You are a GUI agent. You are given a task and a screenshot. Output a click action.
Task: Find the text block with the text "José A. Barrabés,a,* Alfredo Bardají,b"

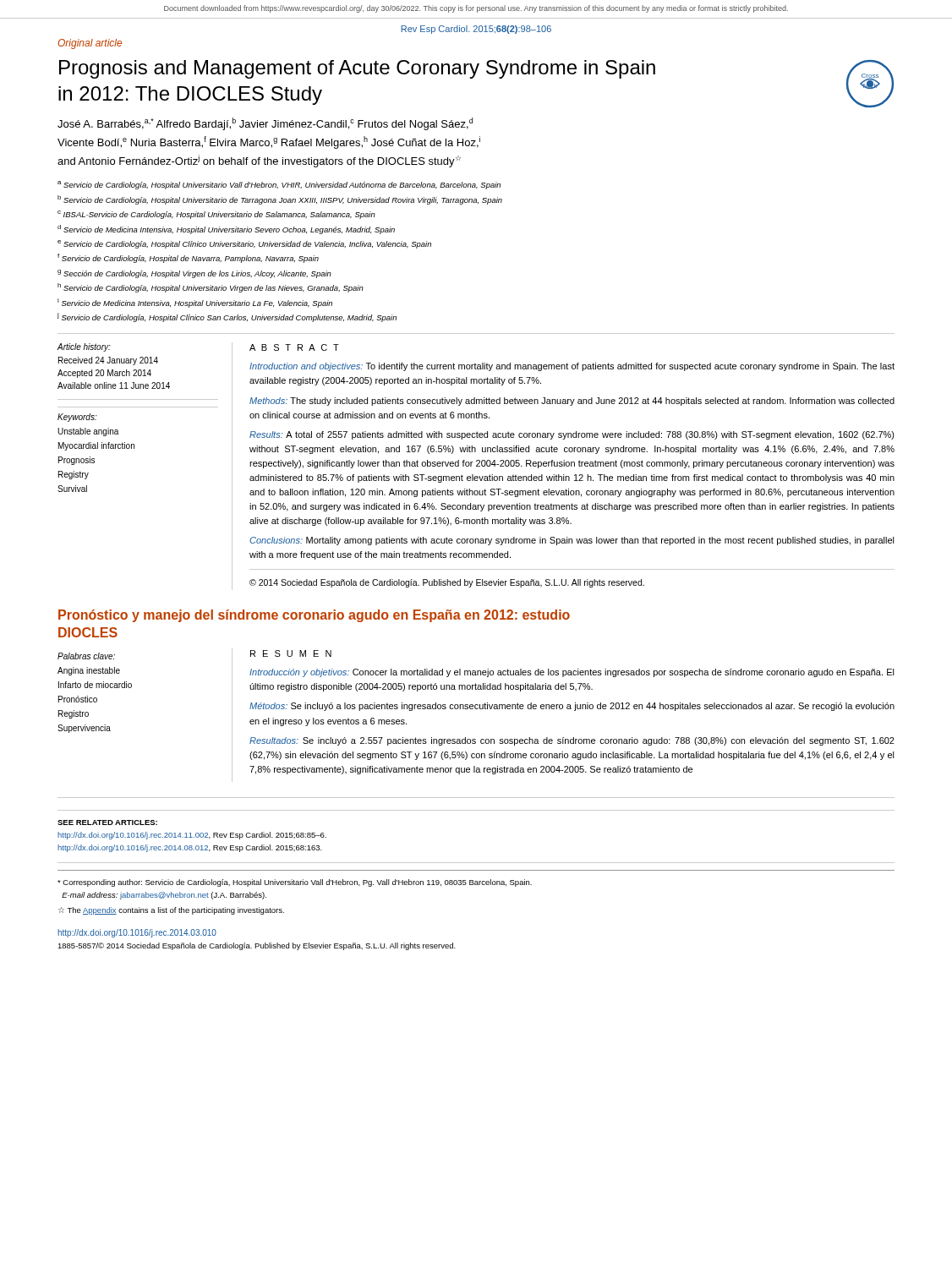pos(269,142)
